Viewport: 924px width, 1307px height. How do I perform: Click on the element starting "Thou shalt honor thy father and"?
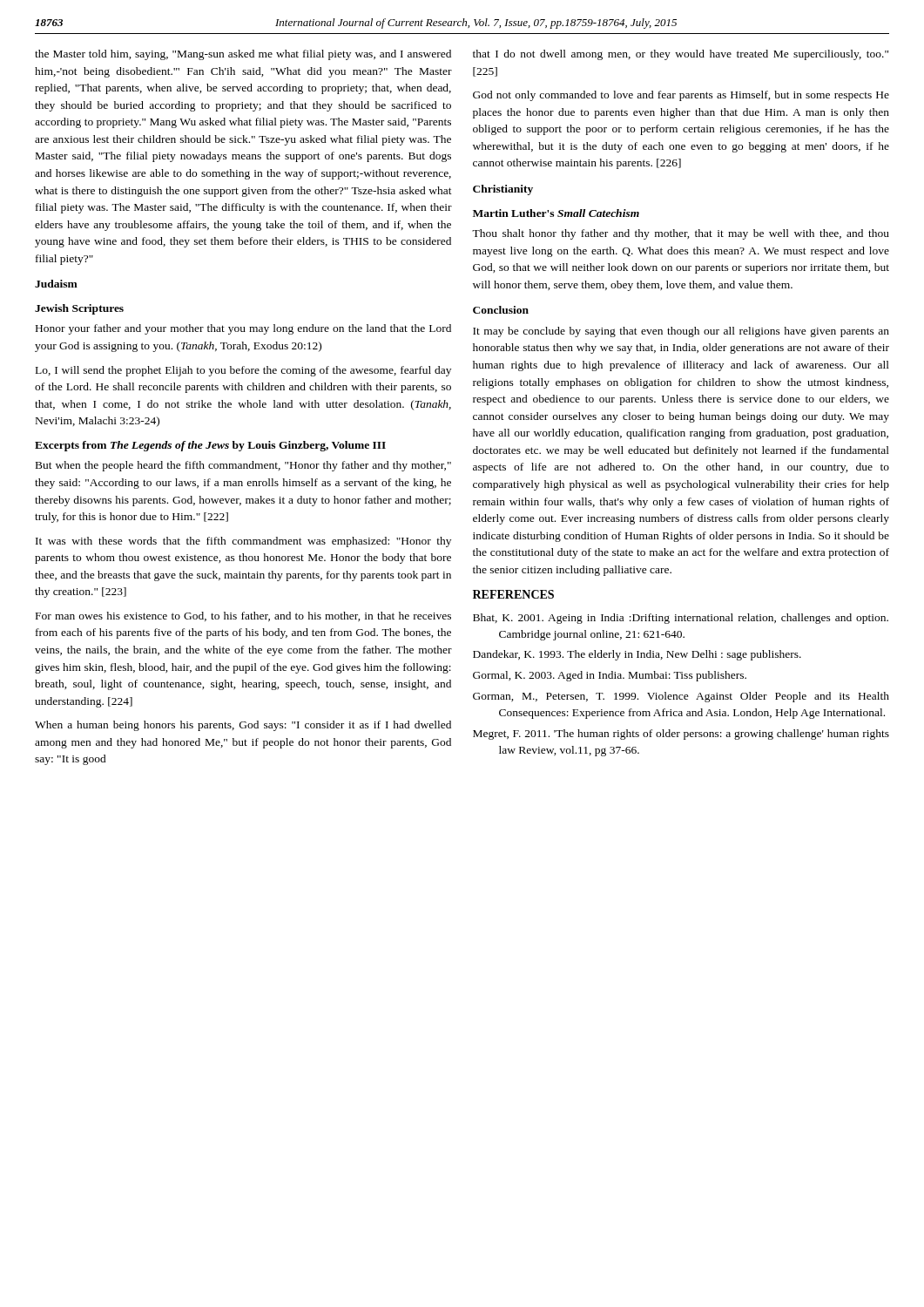(x=681, y=259)
